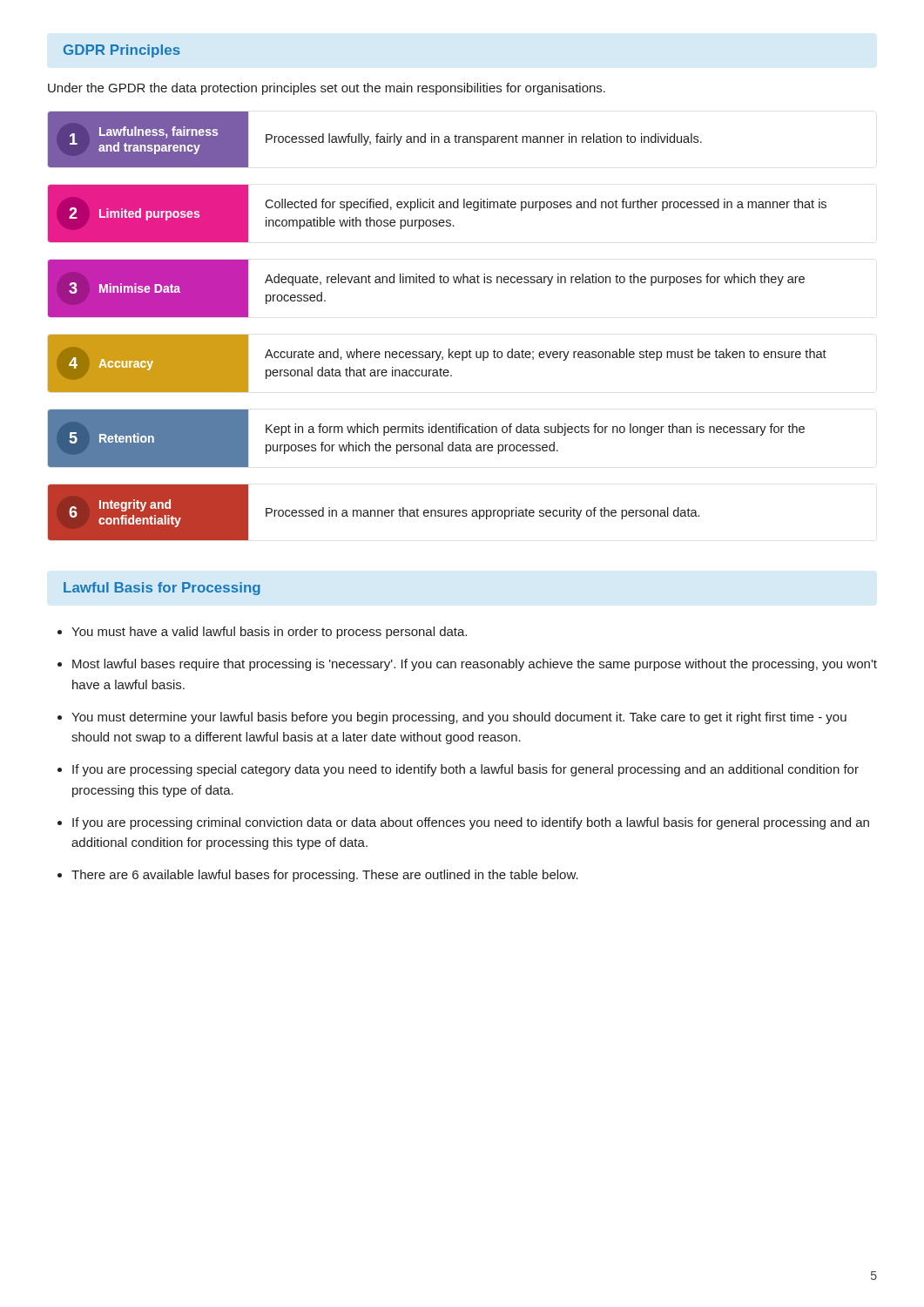The width and height of the screenshot is (924, 1307).
Task: Click on the list item that reads "If you are processing criminal"
Action: (471, 832)
